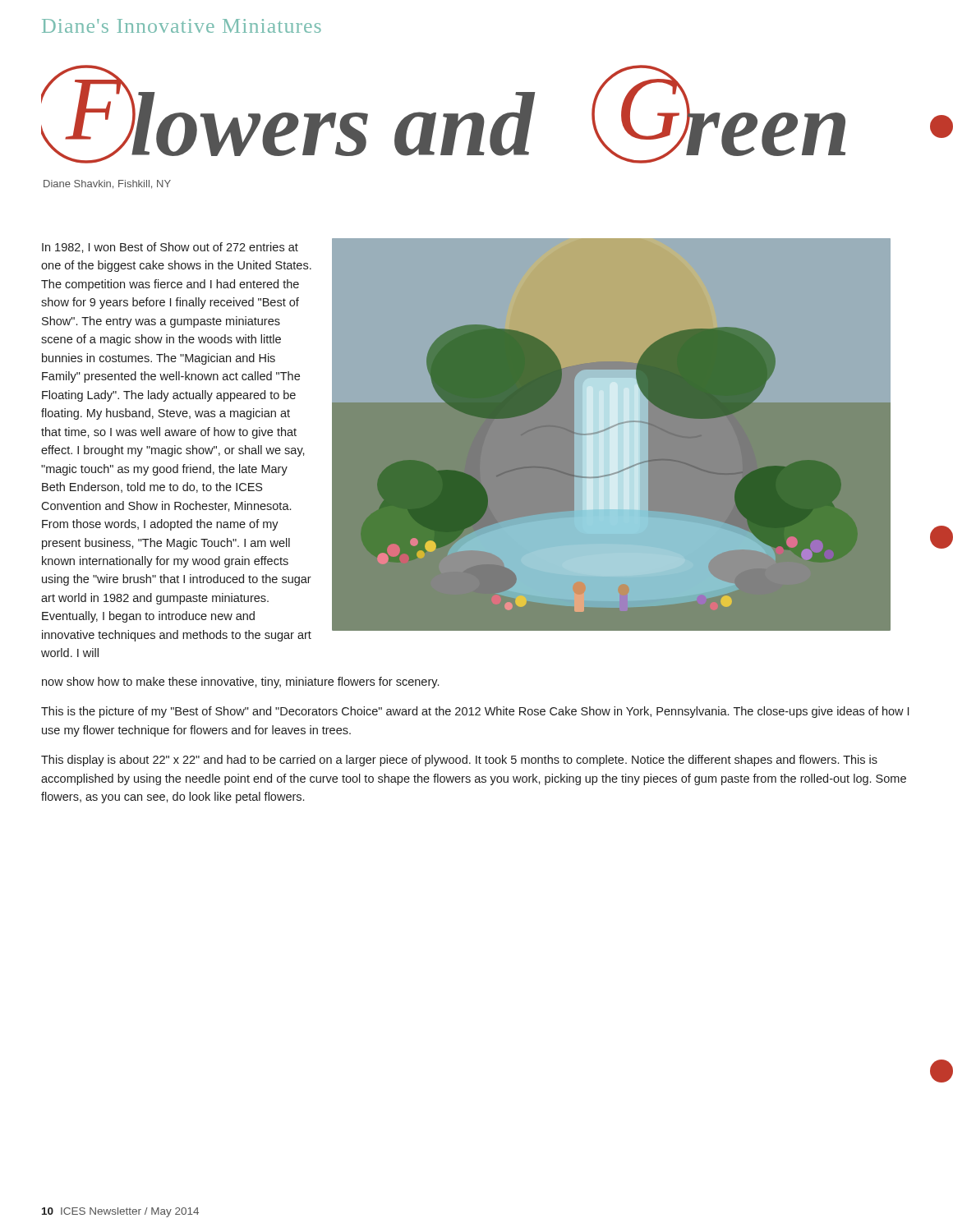Select the region starting "This is the"
The height and width of the screenshot is (1232, 953).
click(x=475, y=721)
